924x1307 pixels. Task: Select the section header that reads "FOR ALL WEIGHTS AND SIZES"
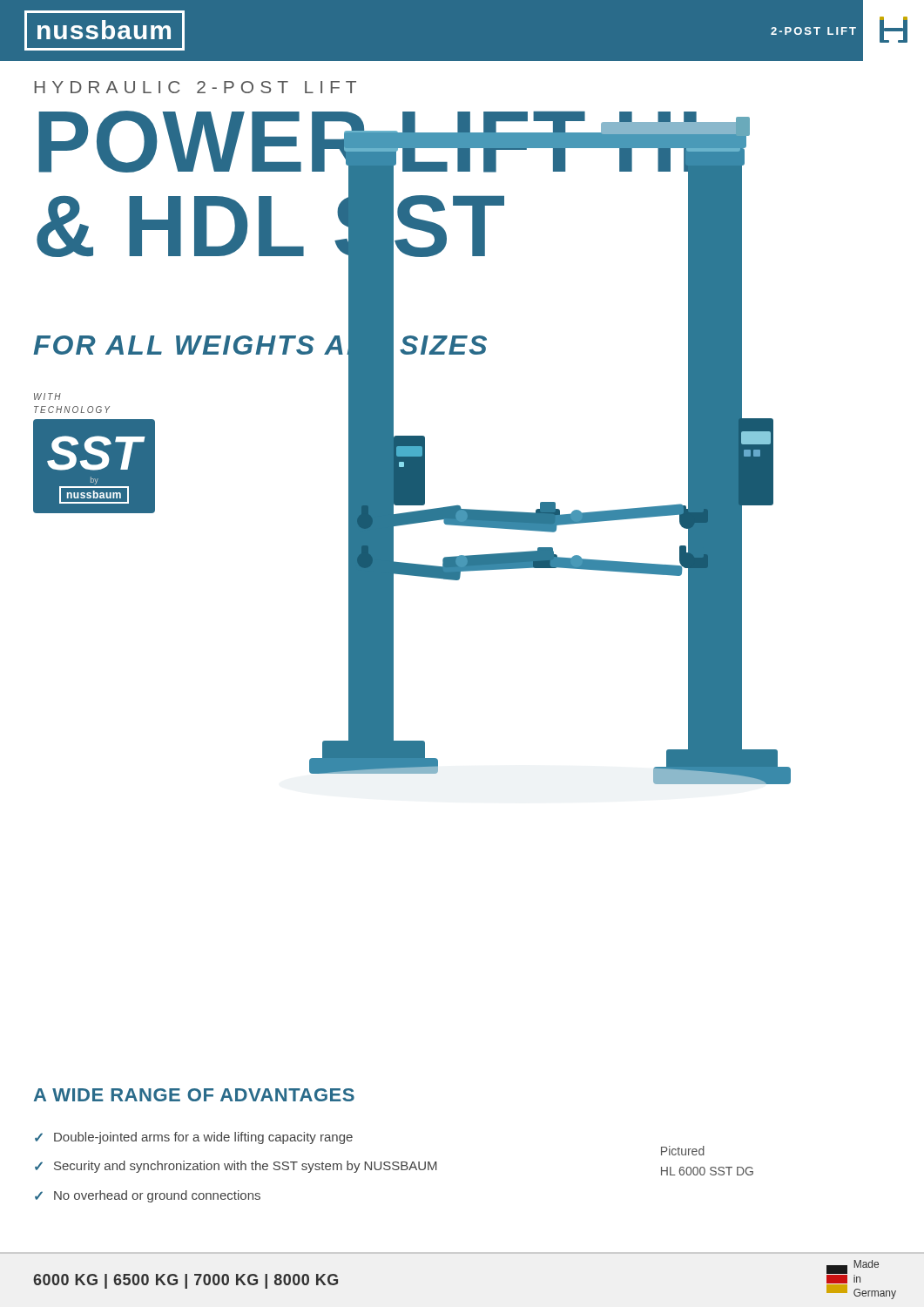click(462, 346)
